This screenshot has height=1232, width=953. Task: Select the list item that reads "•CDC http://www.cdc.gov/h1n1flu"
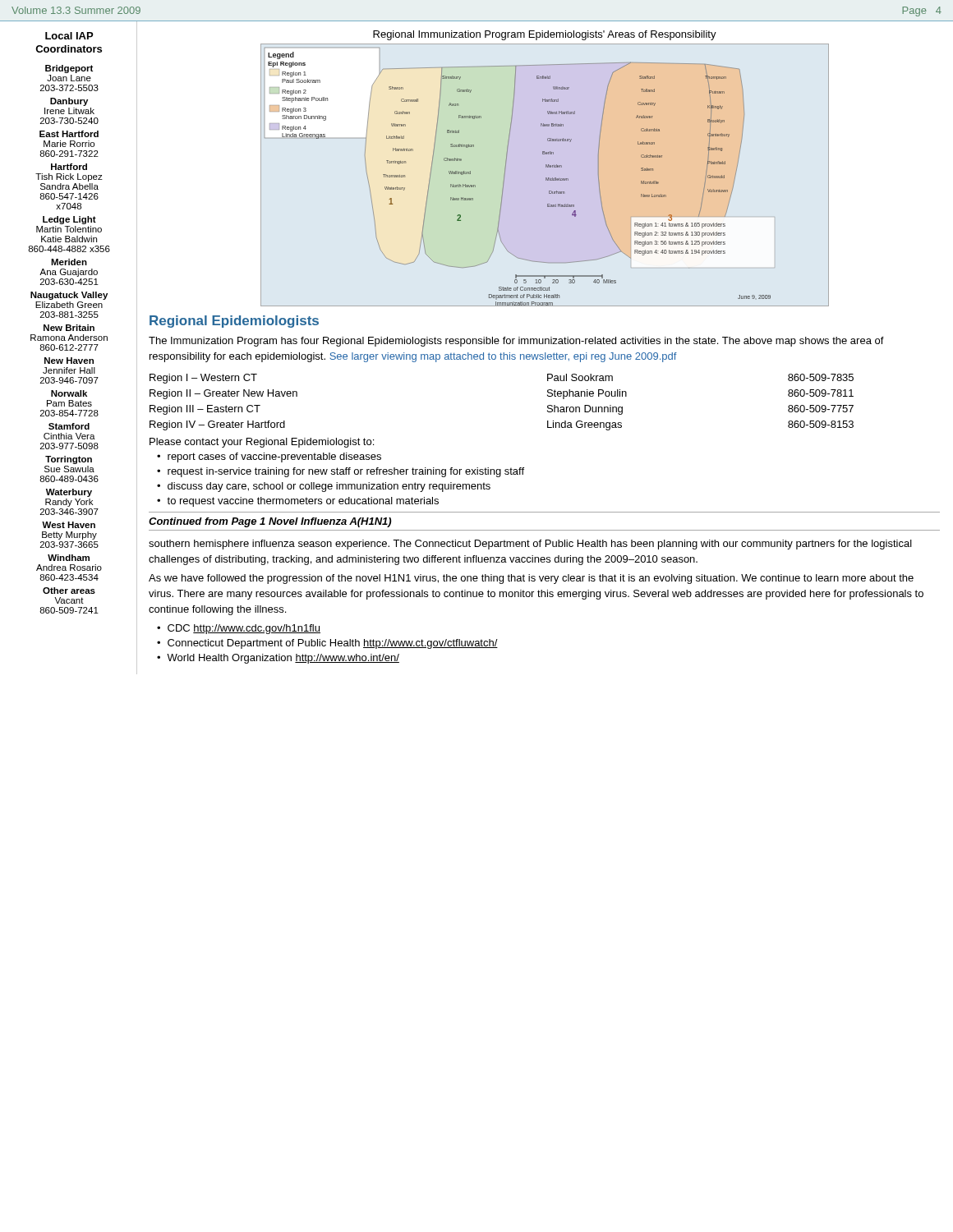tap(239, 628)
